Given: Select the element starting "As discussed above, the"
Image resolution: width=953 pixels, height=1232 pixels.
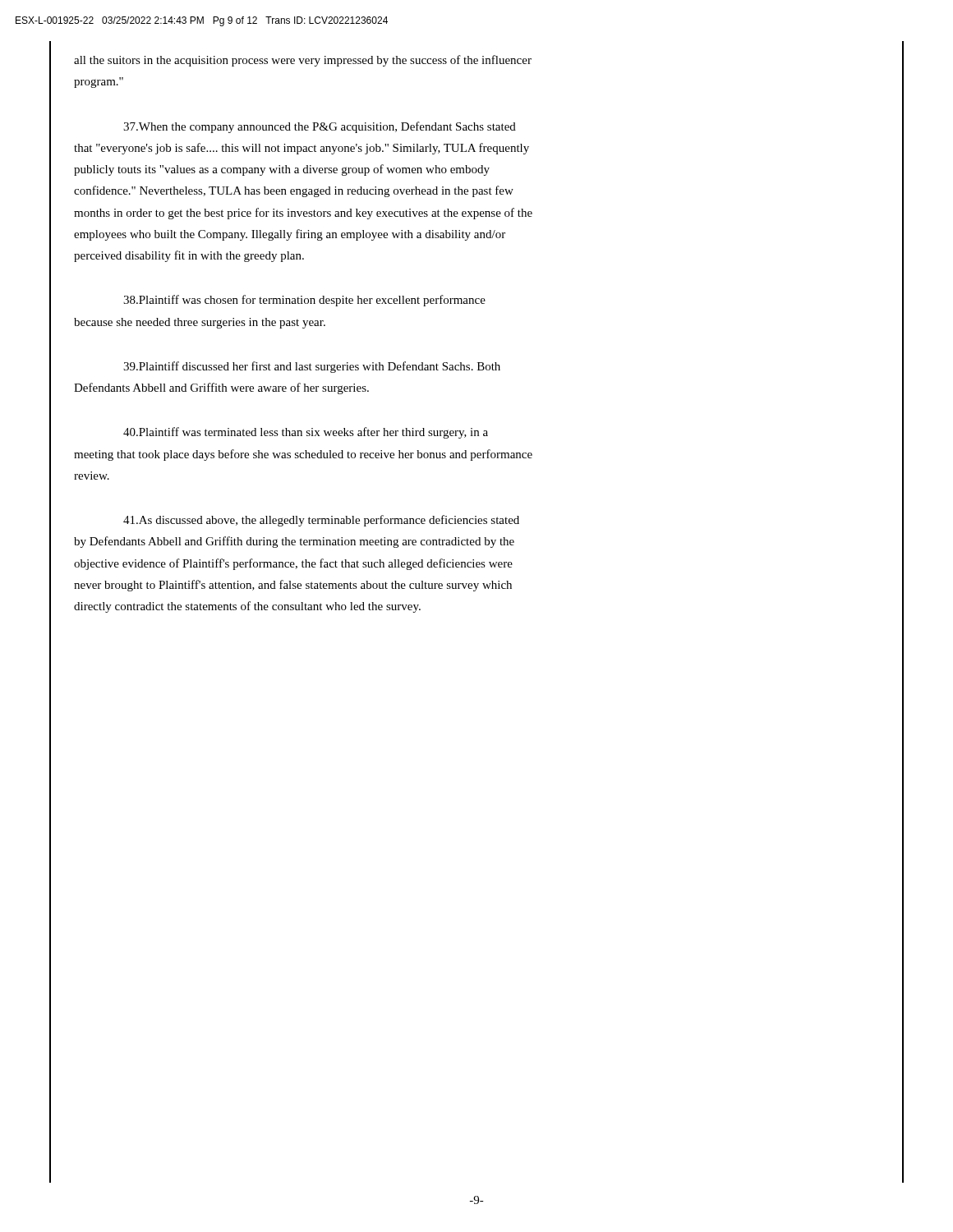Looking at the screenshot, I should (x=476, y=563).
